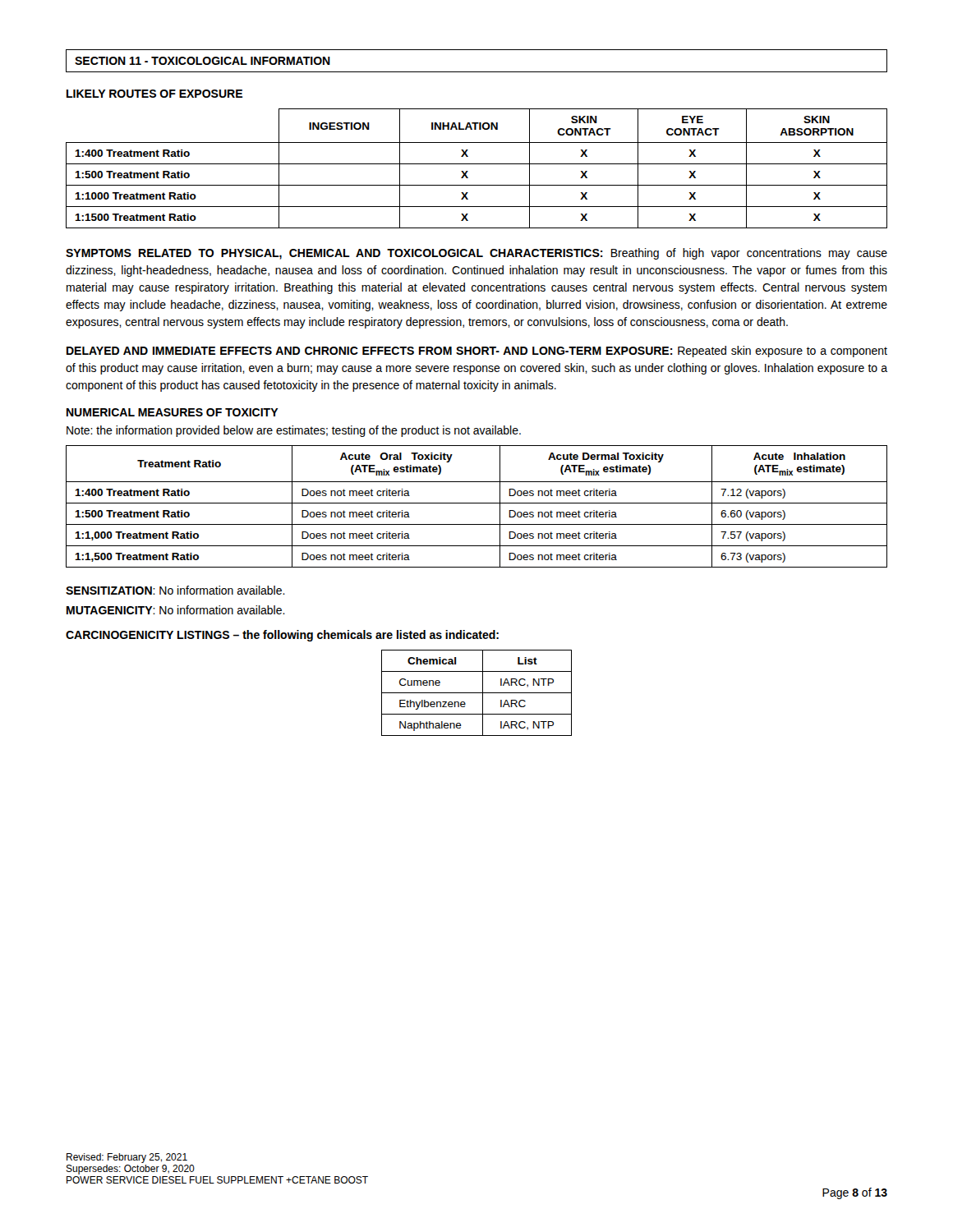Find the text block containing "SYMPTOMS RELATED TO PHYSICAL, CHEMICAL AND TOXICOLOGICAL CHARACTERISTICS:"
The height and width of the screenshot is (1232, 953).
click(x=476, y=287)
